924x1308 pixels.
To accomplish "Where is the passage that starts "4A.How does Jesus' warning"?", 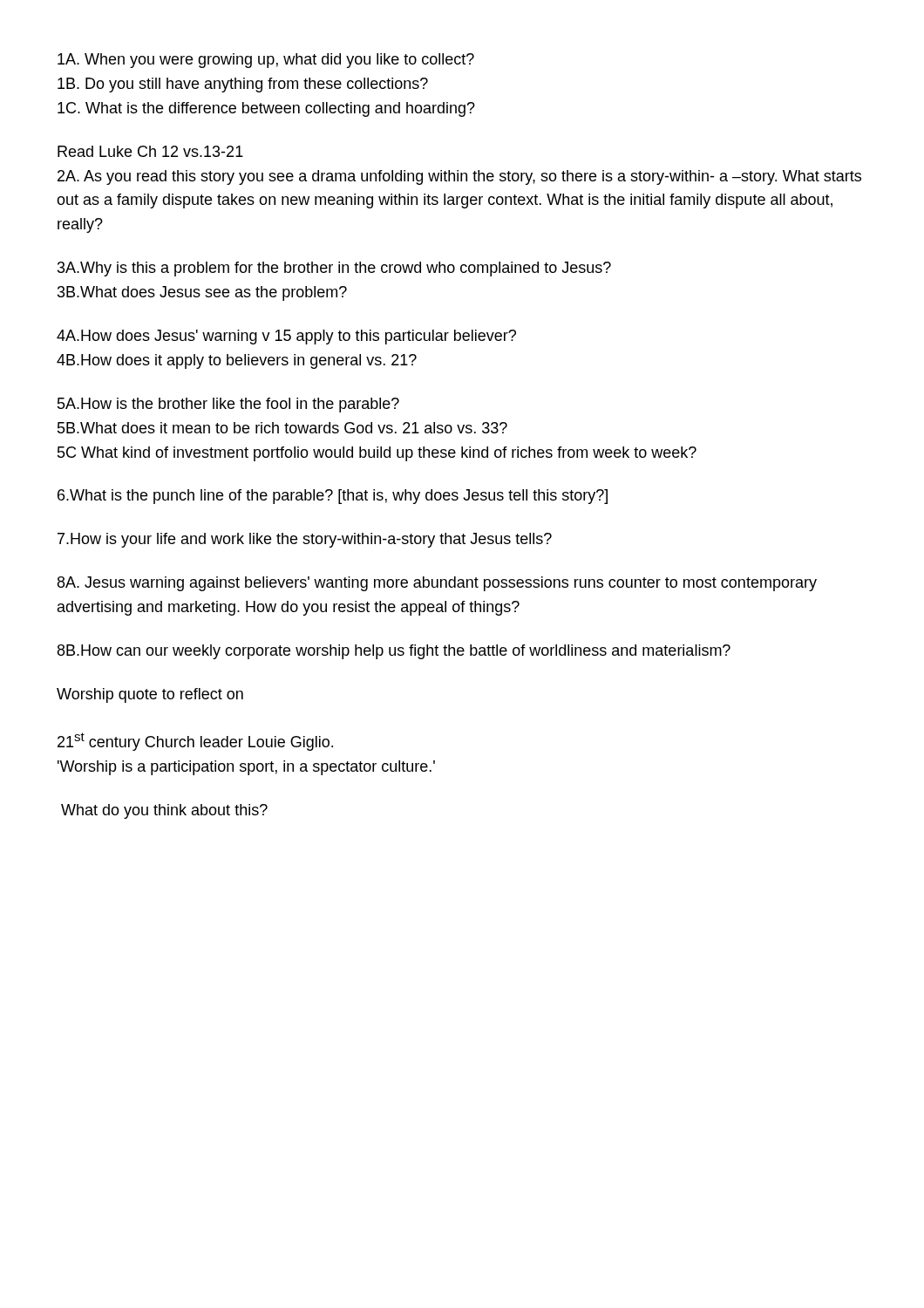I will point(462,349).
